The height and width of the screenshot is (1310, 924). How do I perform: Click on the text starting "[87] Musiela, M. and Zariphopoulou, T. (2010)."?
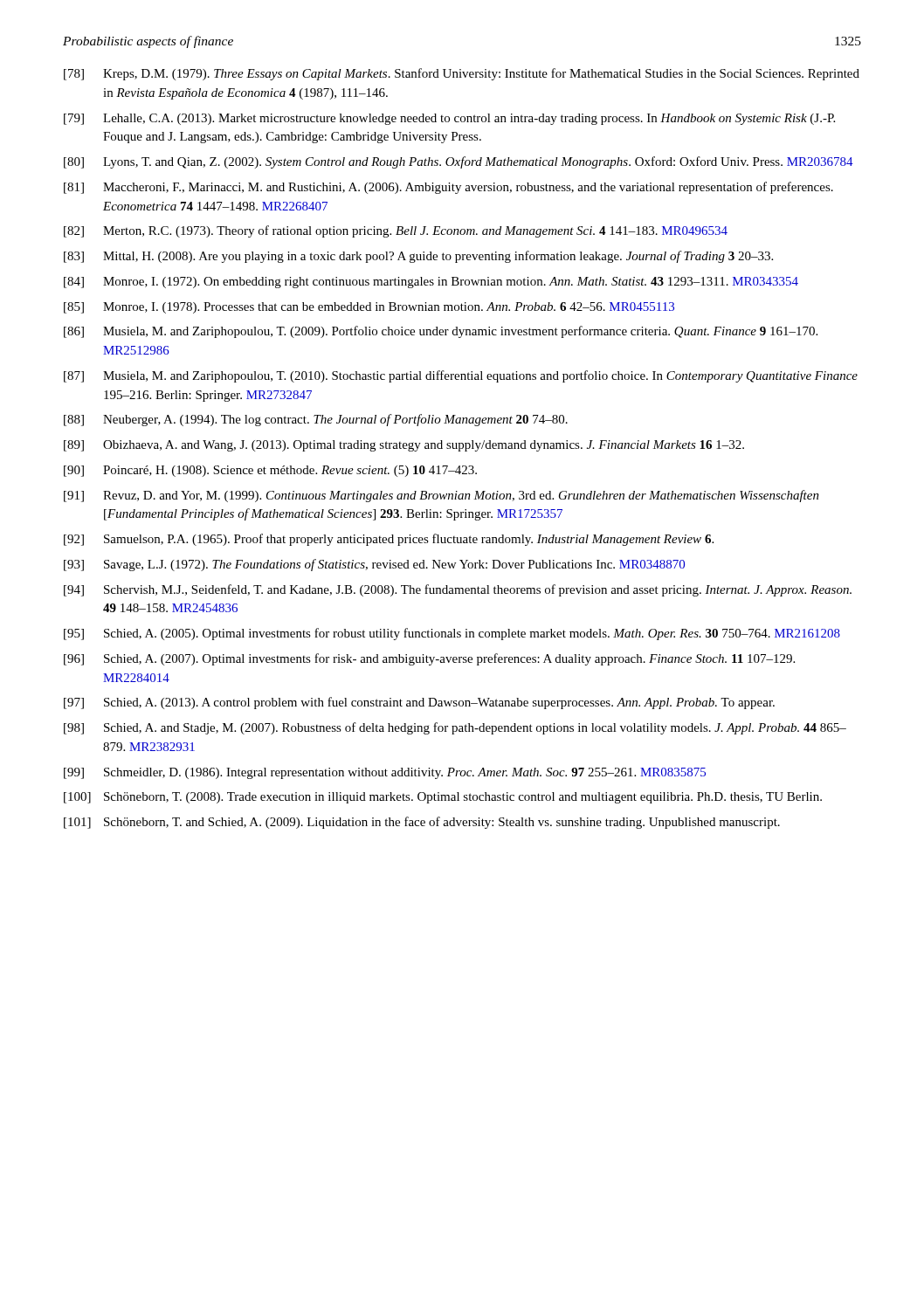pos(462,386)
